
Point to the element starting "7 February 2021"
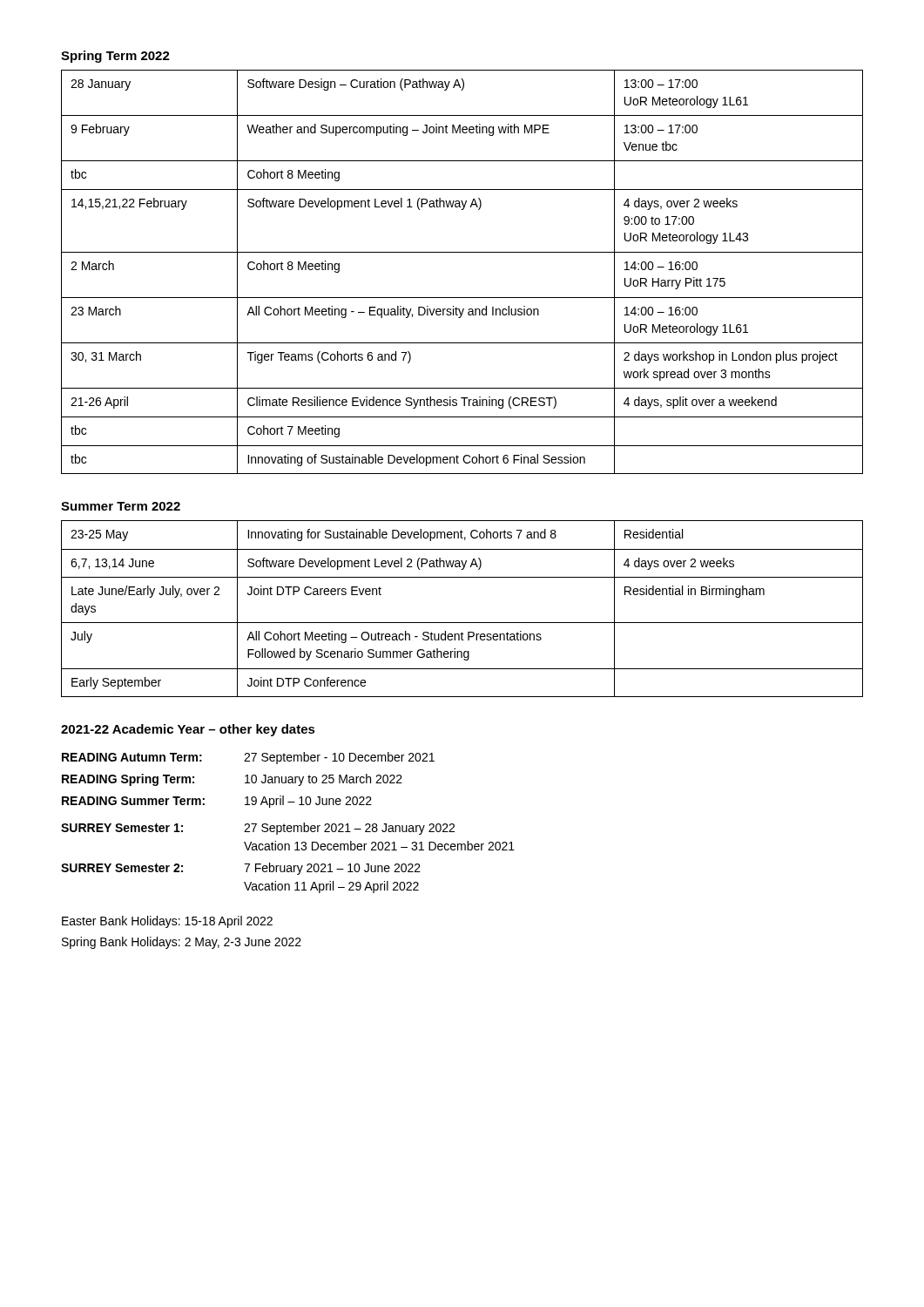(332, 877)
